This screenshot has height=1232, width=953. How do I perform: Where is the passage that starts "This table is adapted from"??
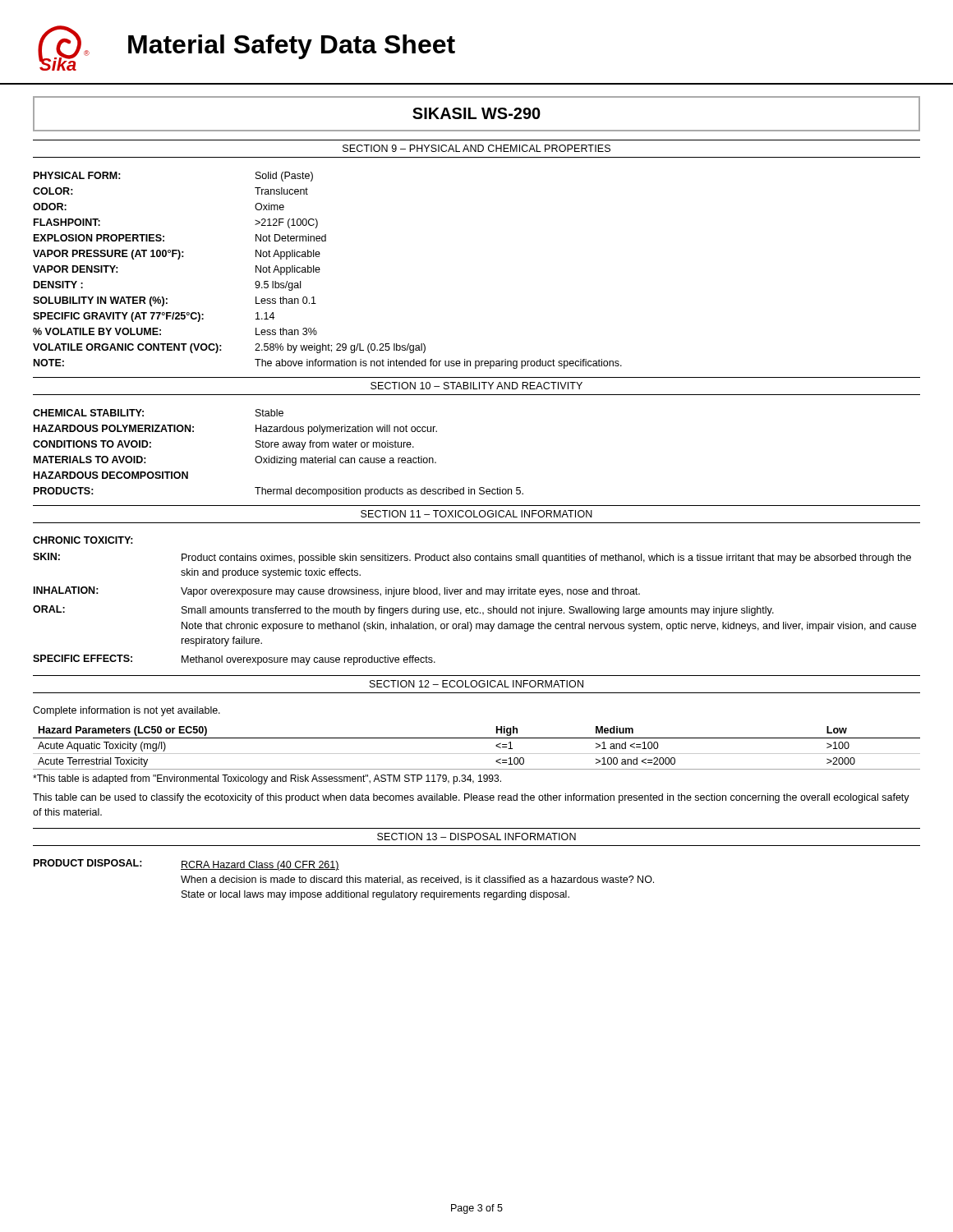point(267,779)
